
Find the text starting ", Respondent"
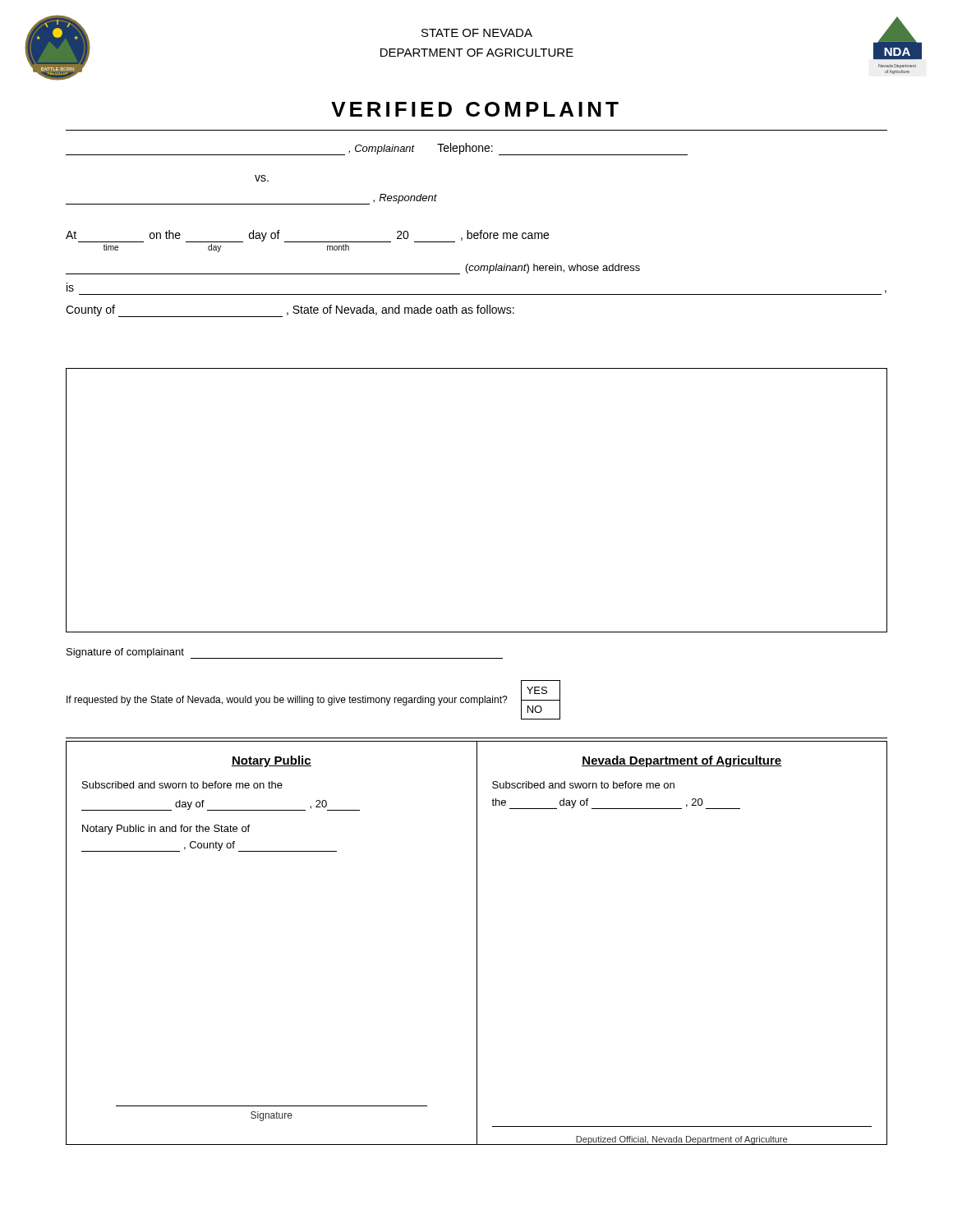[251, 198]
